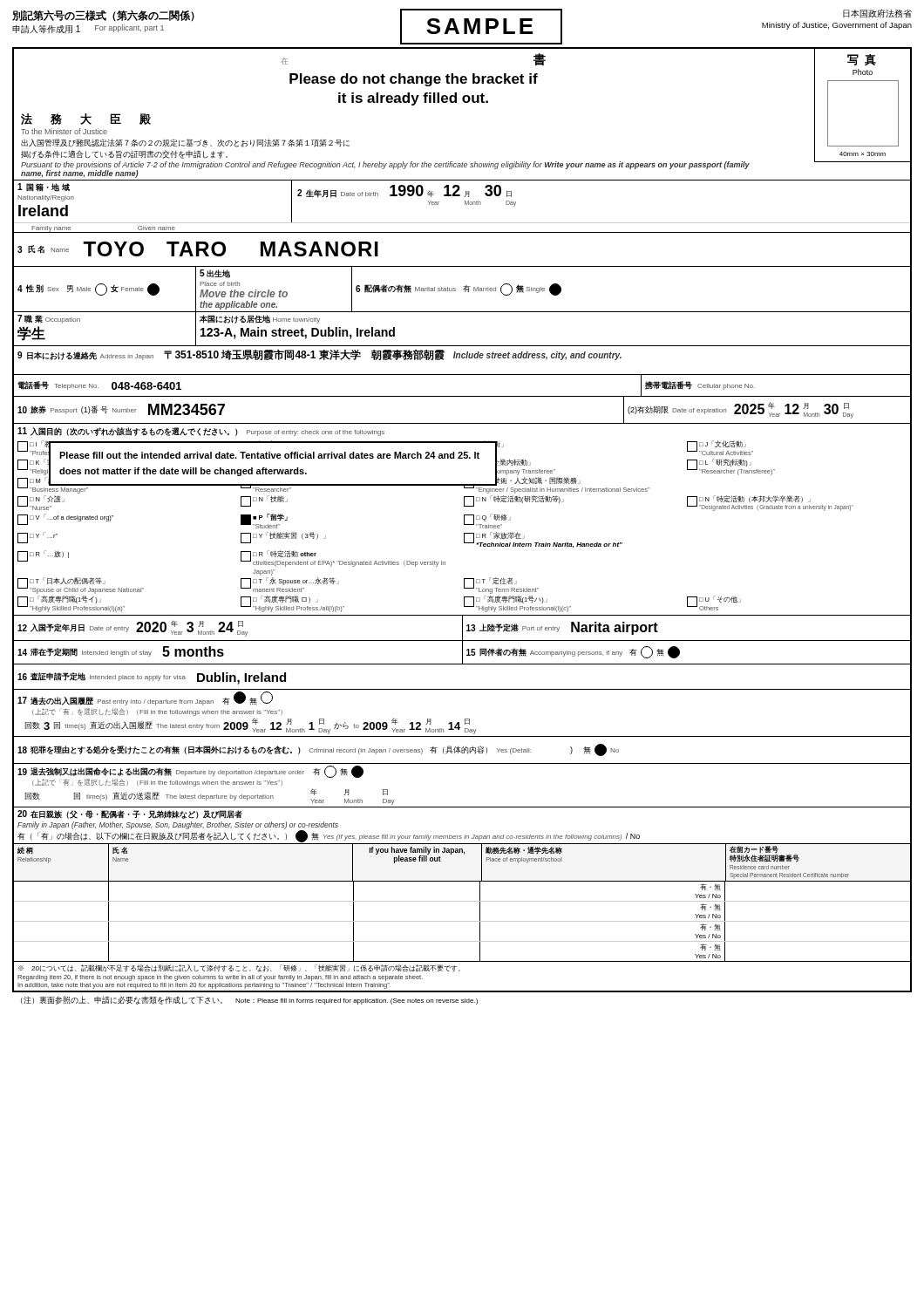924x1308 pixels.
Task: Point to the block beginning "7 職 業 Occupation"
Action: click(462, 329)
